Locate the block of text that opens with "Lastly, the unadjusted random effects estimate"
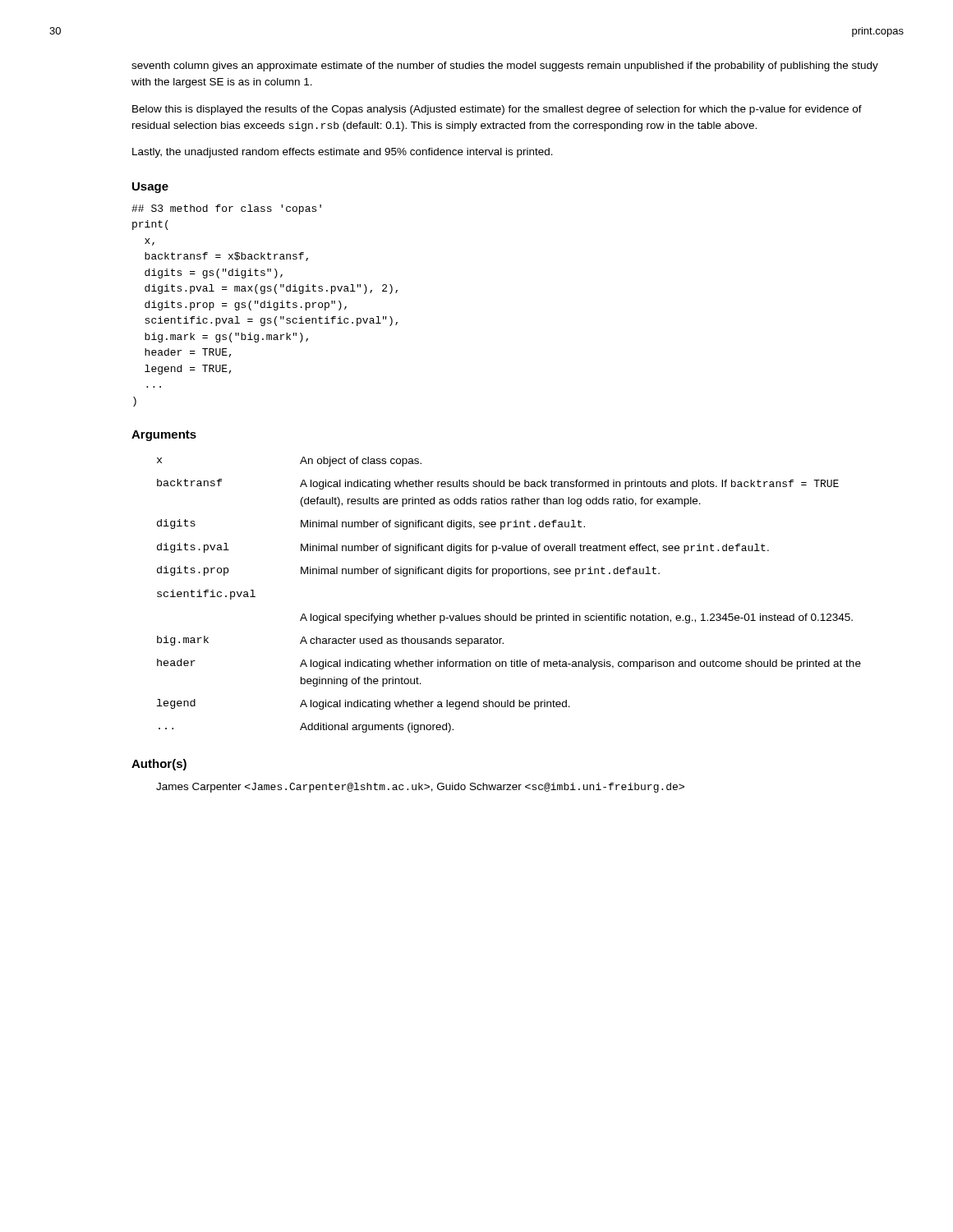Screen dimensions: 1232x953 pyautogui.click(x=342, y=152)
